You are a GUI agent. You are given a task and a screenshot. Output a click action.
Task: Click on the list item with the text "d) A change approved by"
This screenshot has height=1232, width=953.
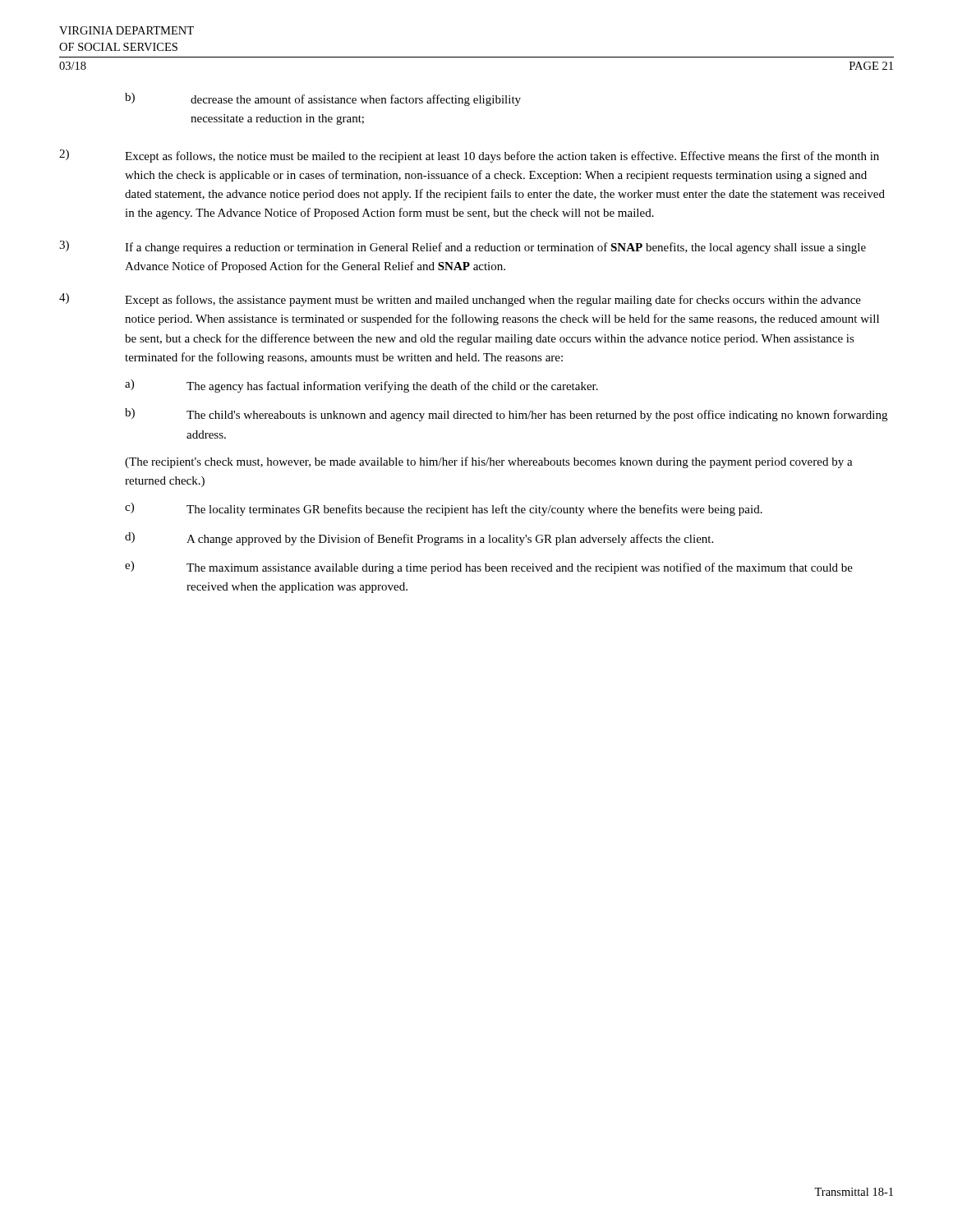pos(509,539)
